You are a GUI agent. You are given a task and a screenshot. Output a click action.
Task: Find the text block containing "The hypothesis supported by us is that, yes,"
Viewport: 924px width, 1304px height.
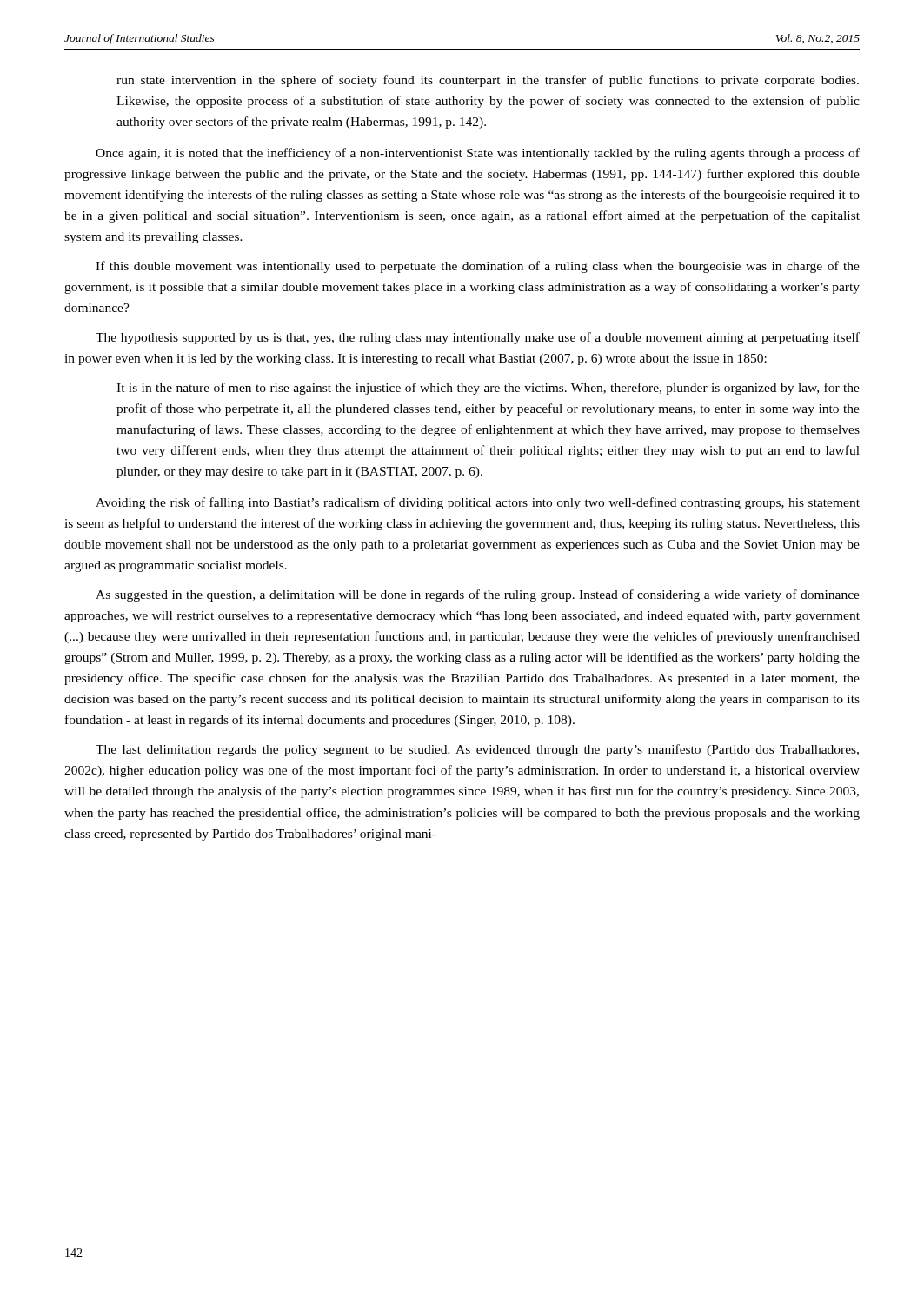click(462, 347)
